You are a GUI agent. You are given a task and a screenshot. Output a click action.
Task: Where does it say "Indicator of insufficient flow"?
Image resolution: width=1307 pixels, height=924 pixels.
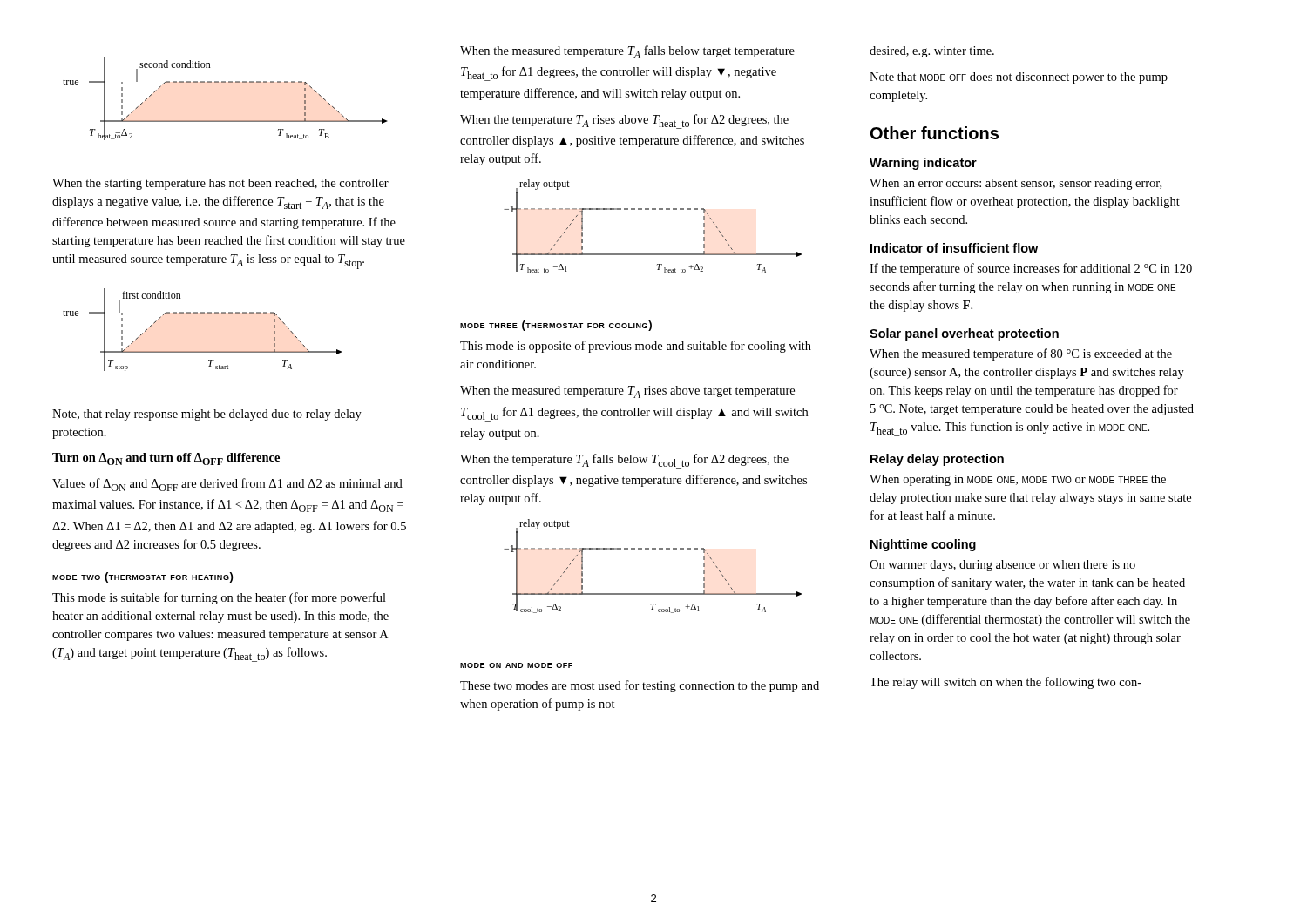pyautogui.click(x=954, y=248)
